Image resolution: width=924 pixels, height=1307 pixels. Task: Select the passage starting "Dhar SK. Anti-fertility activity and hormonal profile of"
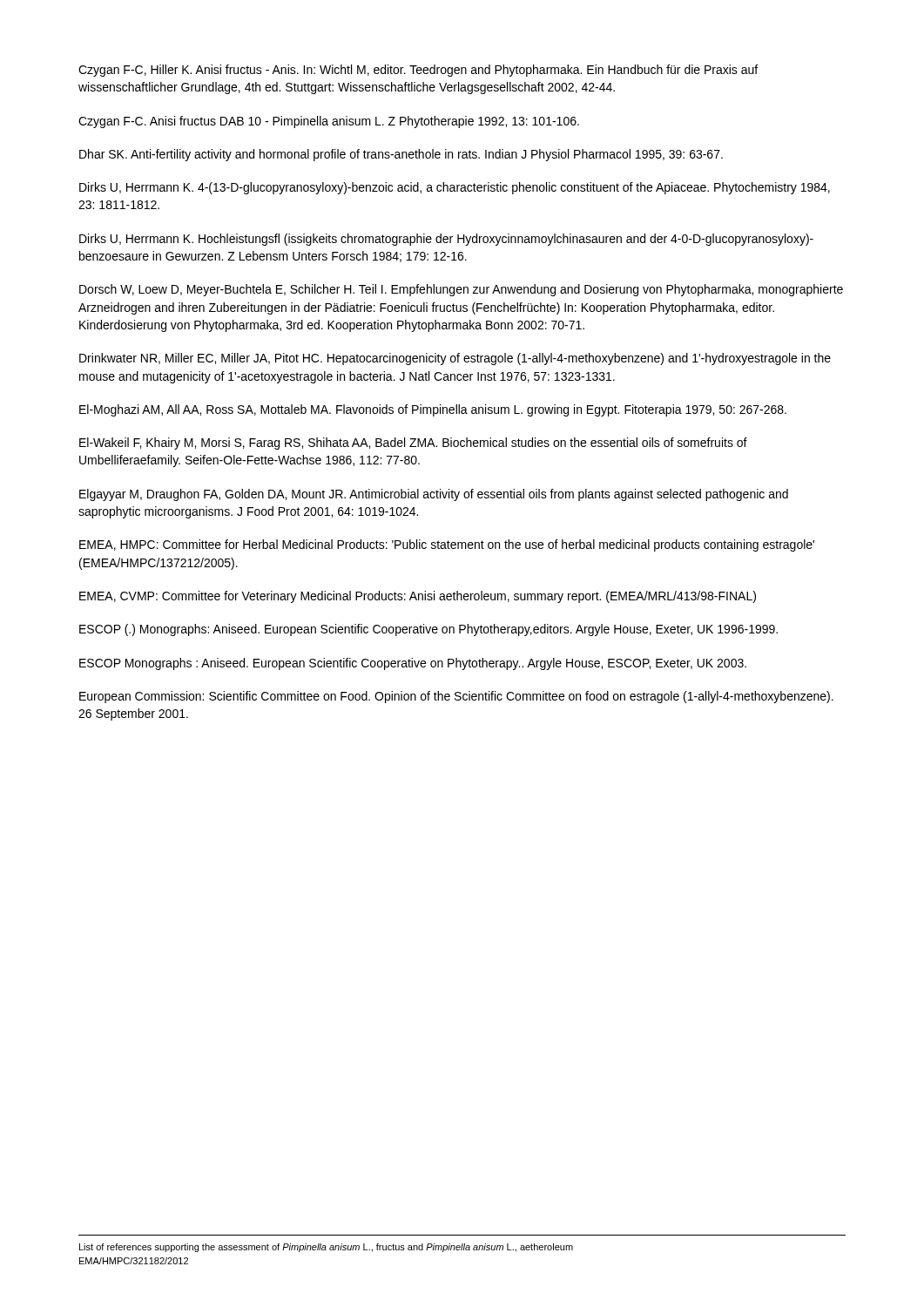pyautogui.click(x=401, y=154)
